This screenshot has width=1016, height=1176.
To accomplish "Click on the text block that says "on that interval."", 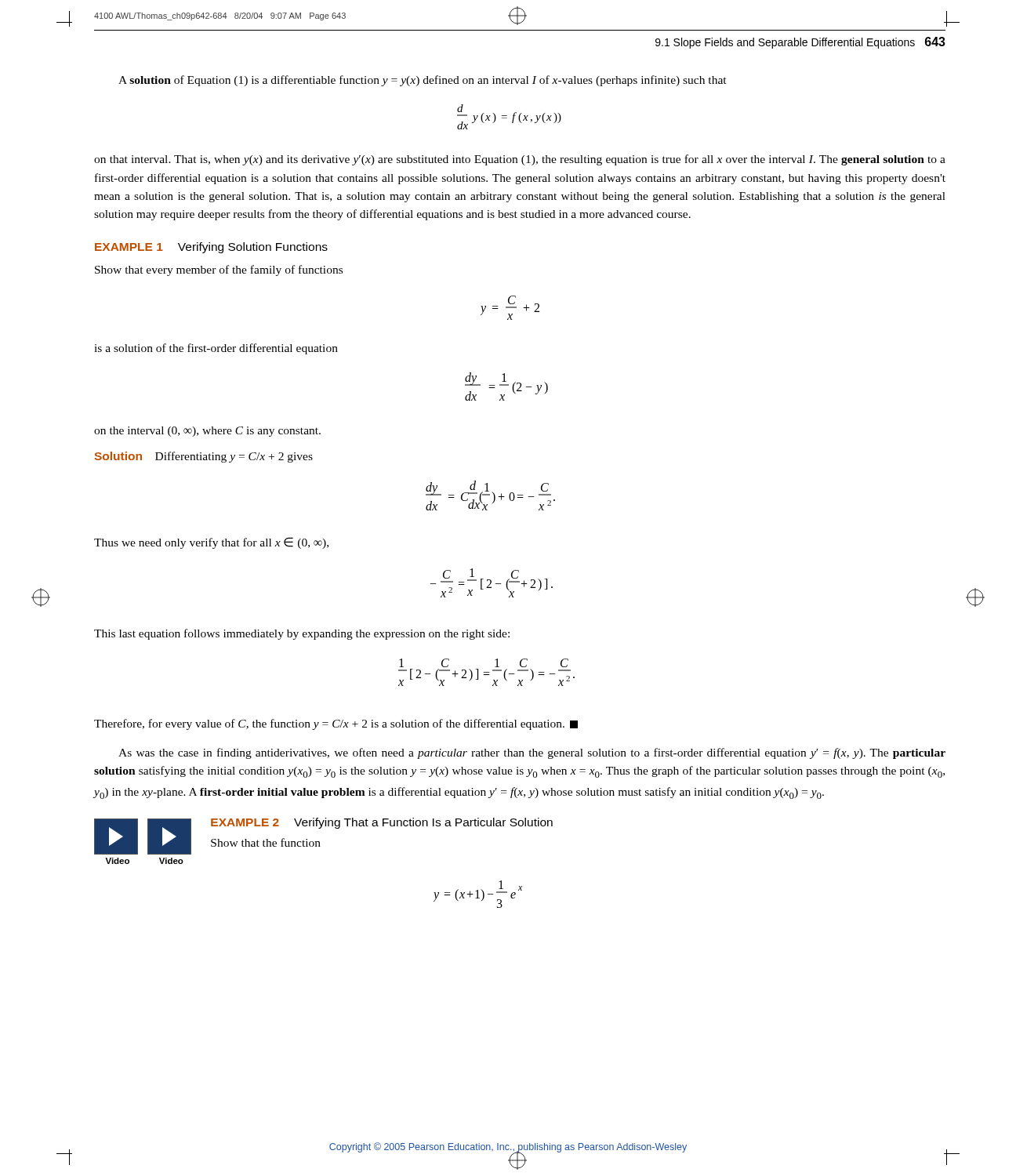I will (x=520, y=186).
